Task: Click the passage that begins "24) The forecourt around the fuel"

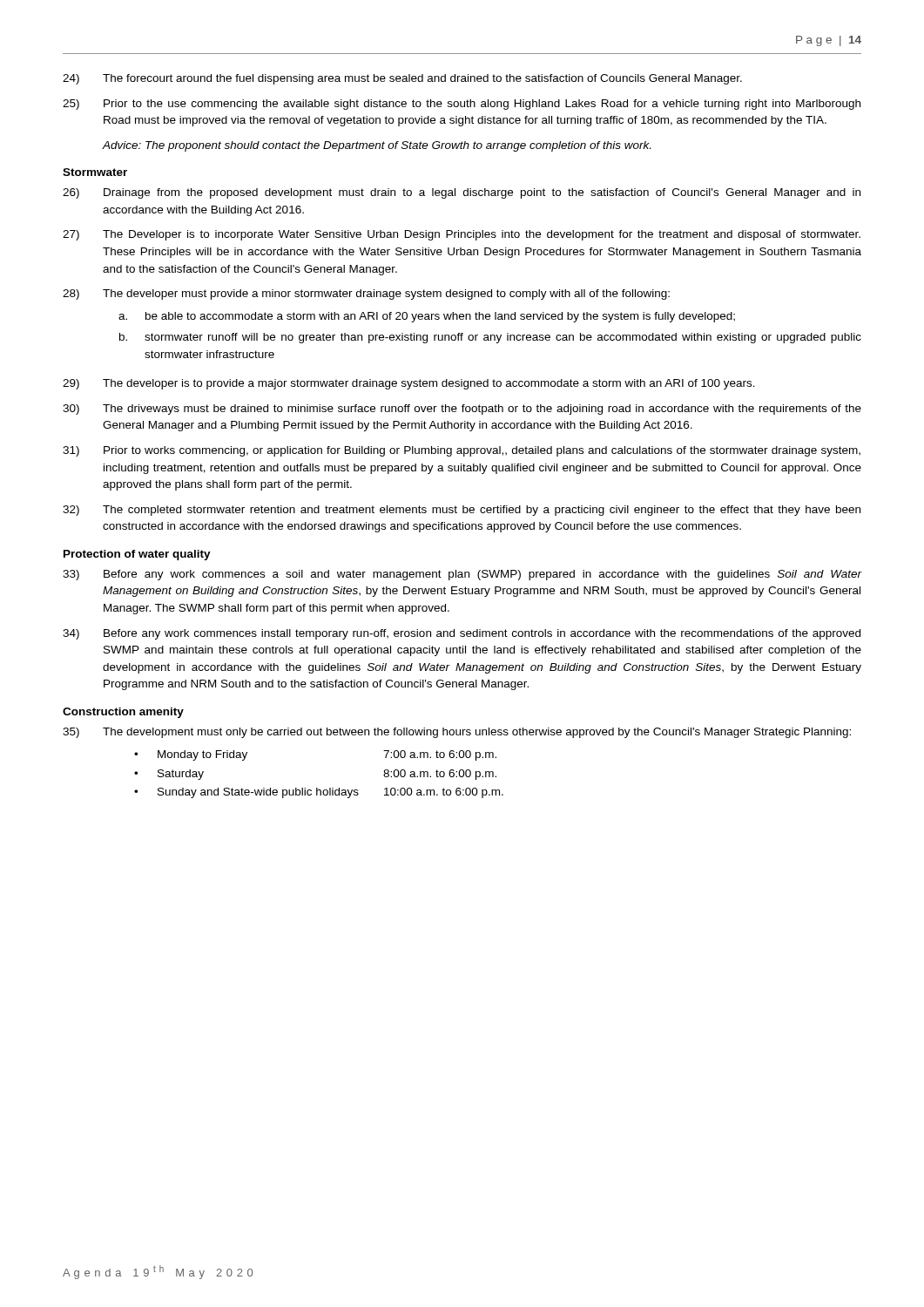Action: (x=462, y=78)
